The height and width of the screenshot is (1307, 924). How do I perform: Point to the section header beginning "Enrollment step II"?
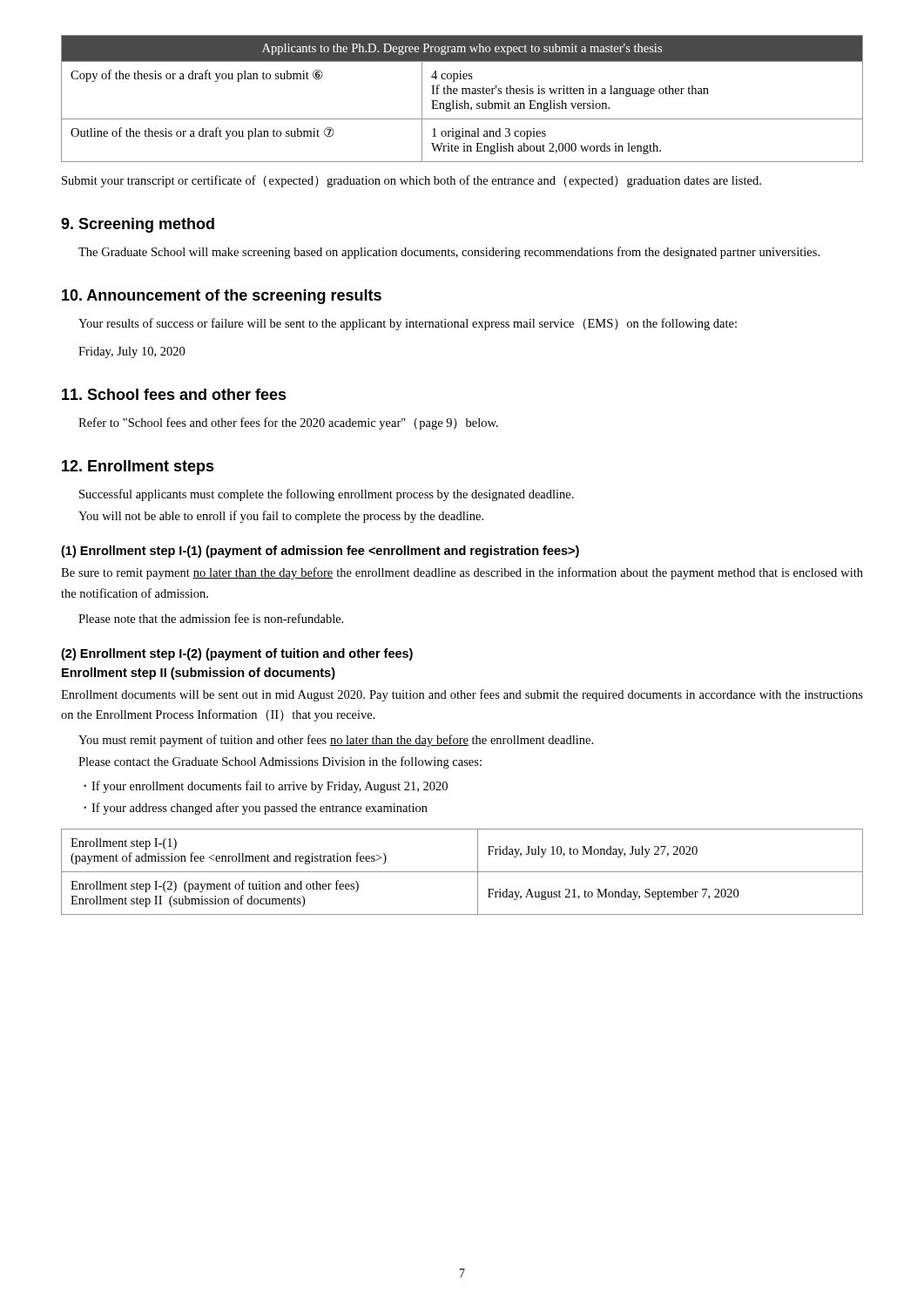pyautogui.click(x=198, y=673)
